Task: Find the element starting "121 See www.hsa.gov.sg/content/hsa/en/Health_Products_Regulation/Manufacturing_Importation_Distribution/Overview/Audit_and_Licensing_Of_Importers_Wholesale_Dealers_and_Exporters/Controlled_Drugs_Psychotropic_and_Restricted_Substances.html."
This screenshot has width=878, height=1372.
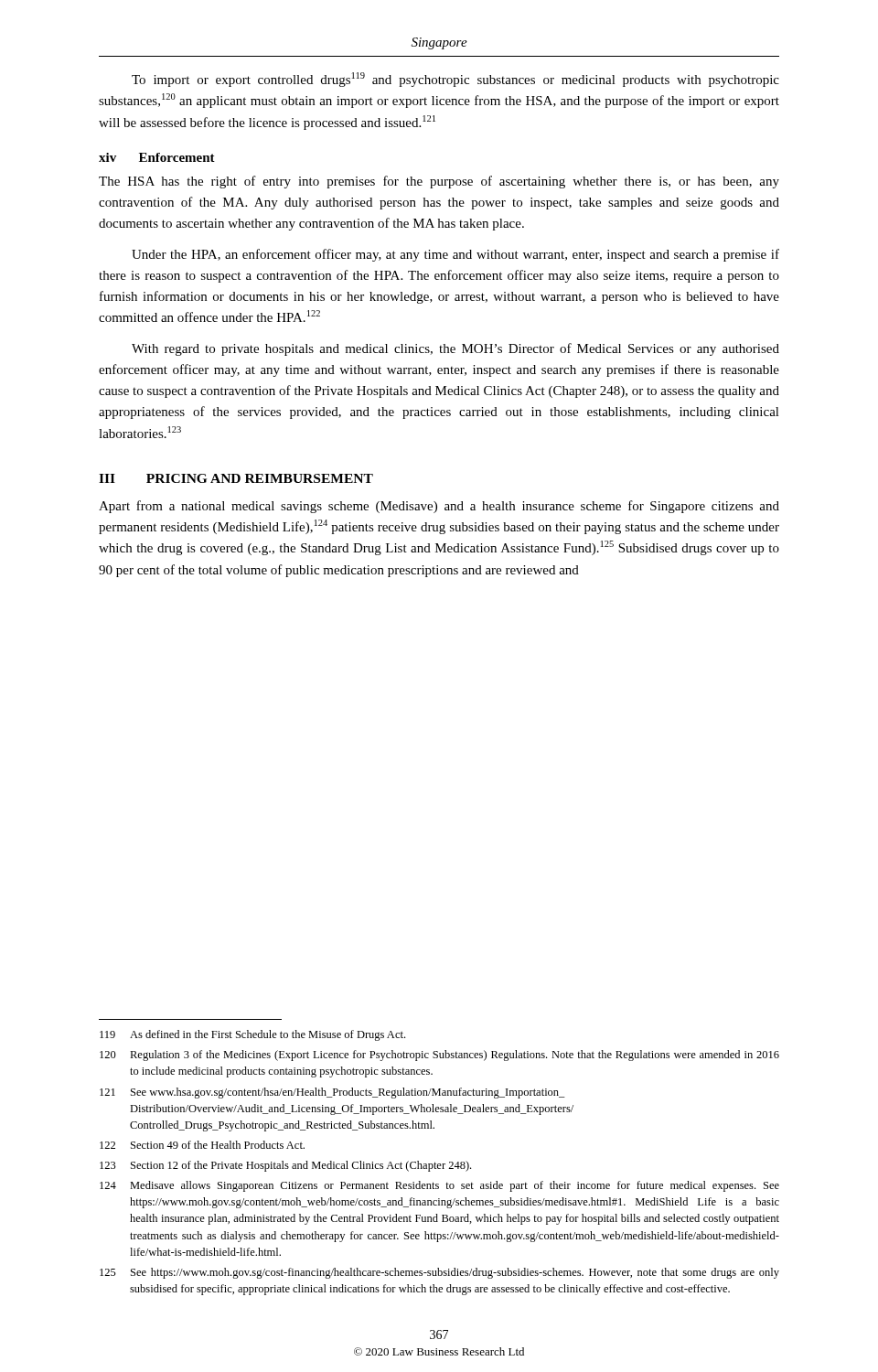Action: coord(439,1108)
